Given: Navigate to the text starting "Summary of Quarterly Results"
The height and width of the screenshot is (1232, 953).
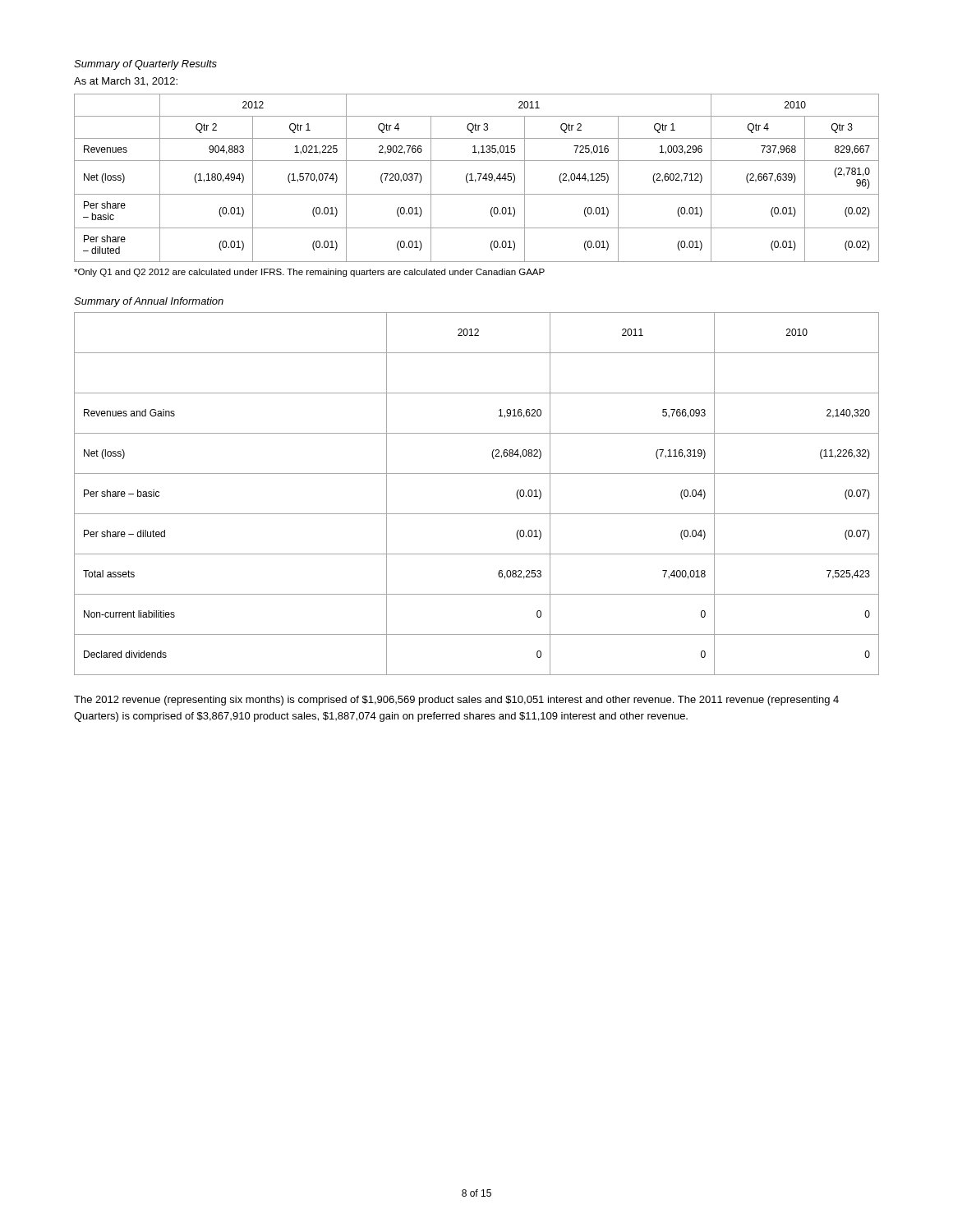Looking at the screenshot, I should tap(145, 64).
